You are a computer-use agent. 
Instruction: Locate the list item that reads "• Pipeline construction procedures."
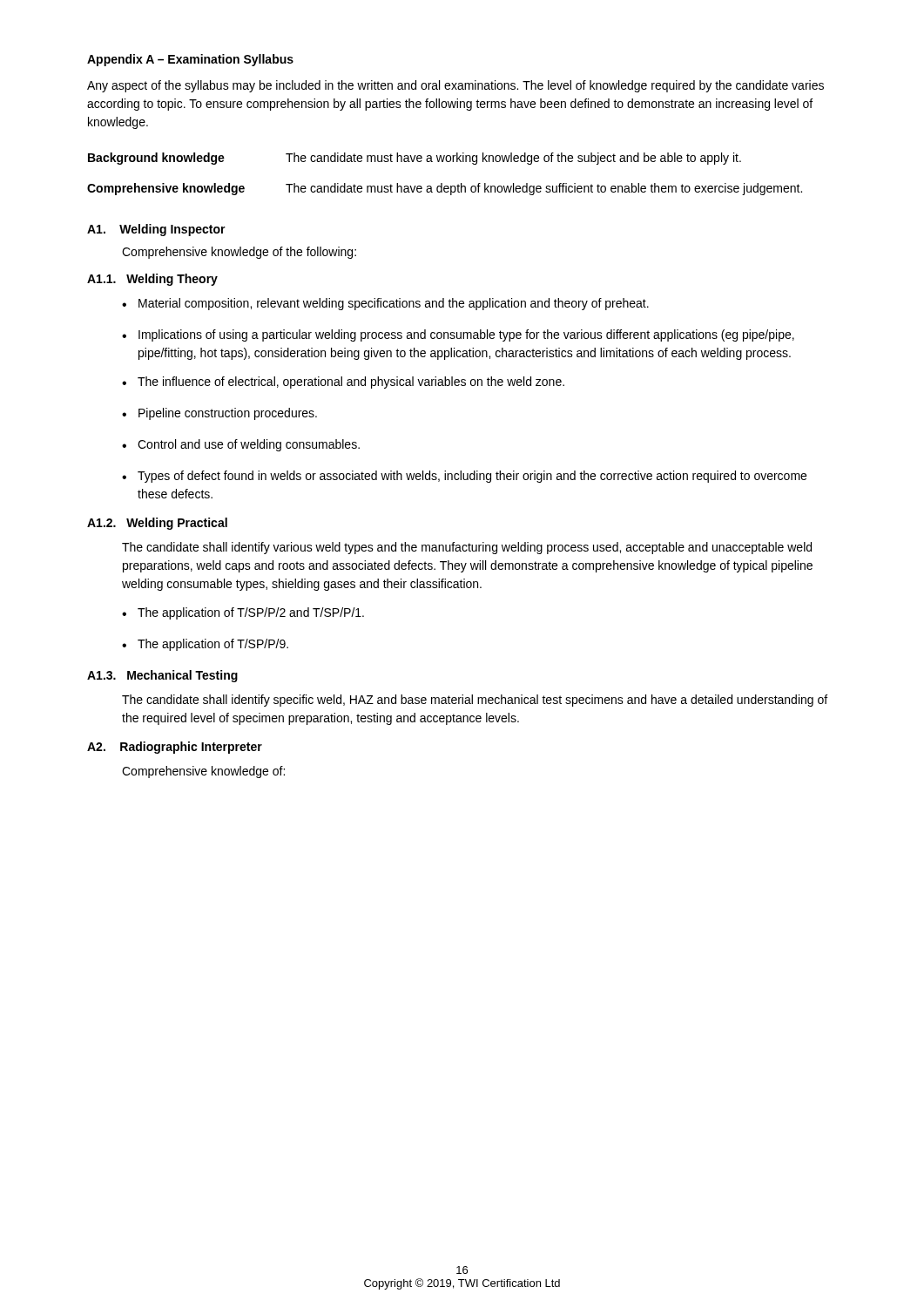click(x=219, y=414)
